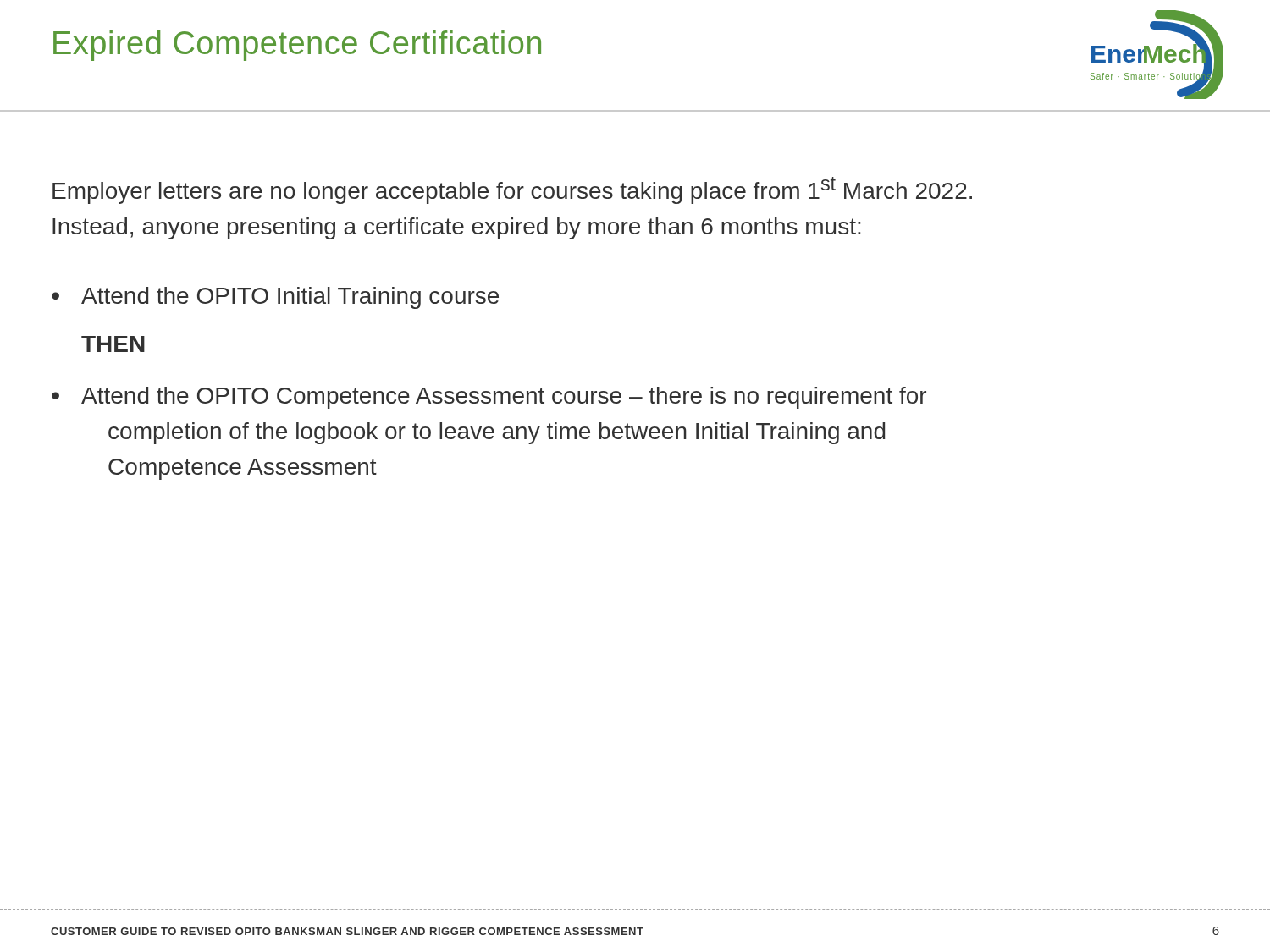Where does it say "Expired Competence Certification"?

[297, 43]
